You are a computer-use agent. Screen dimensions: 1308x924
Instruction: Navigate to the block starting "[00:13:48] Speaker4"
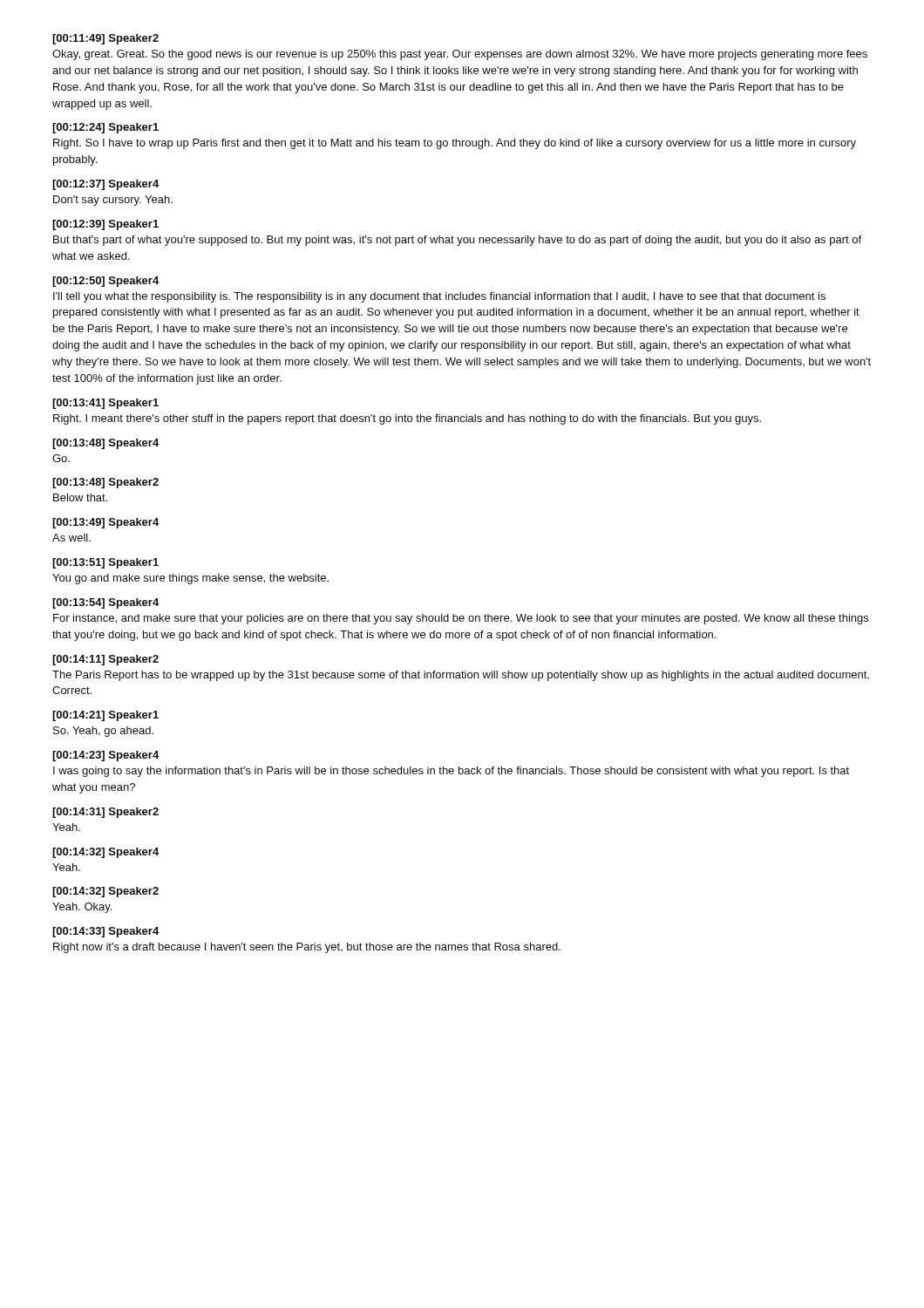click(x=106, y=442)
